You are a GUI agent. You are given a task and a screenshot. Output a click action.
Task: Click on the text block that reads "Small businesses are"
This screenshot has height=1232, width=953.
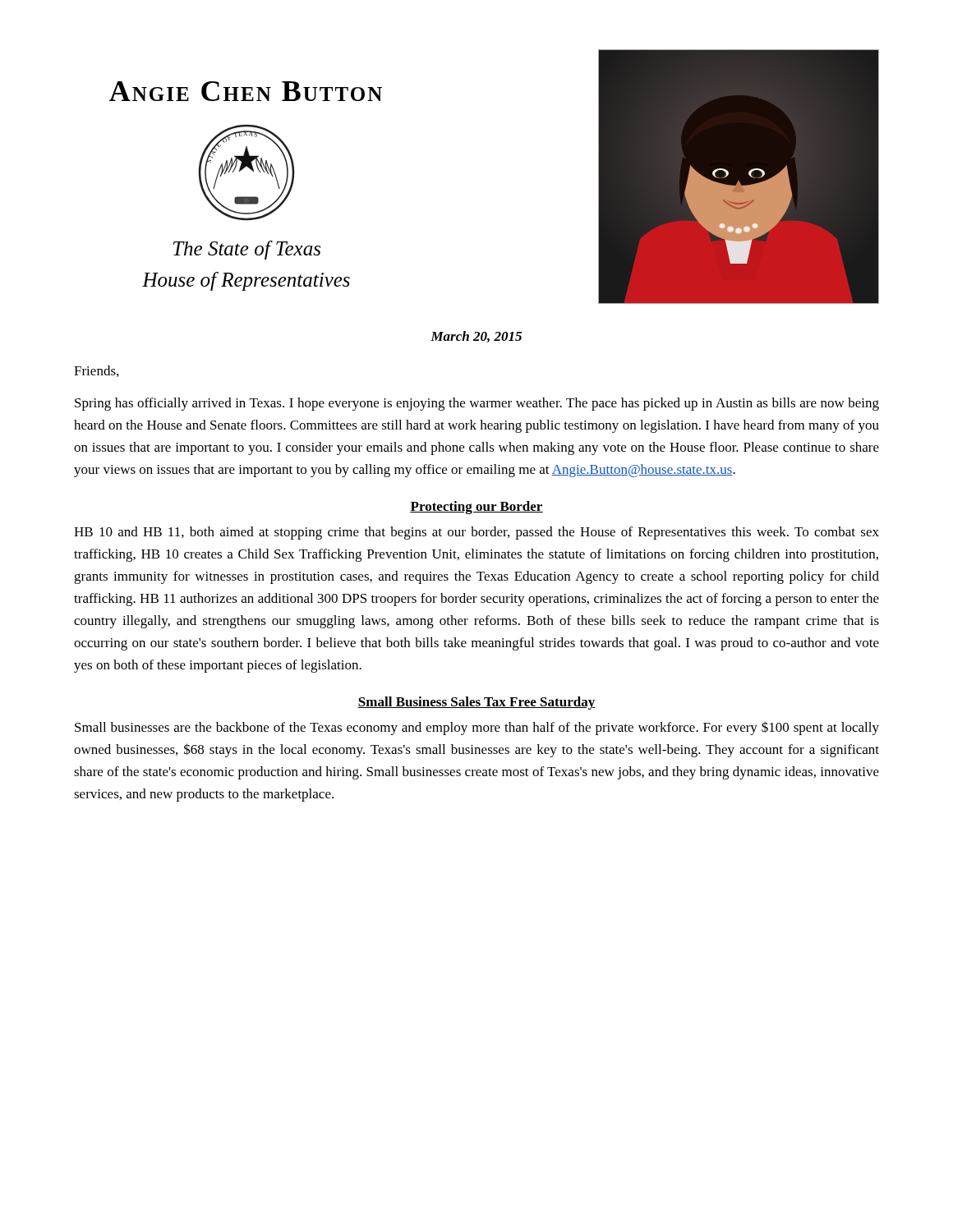point(476,761)
